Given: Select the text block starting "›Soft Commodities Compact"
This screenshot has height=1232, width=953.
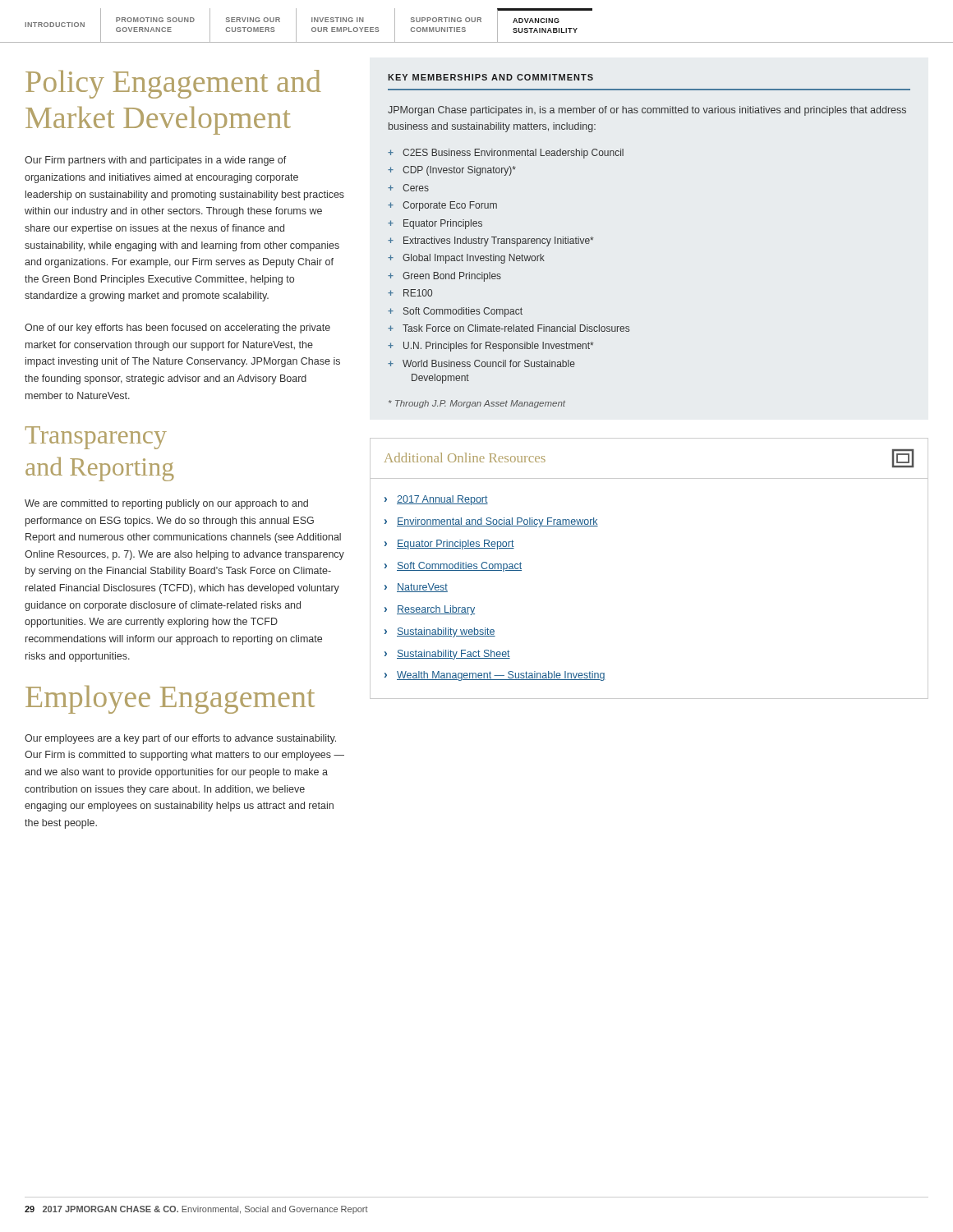Looking at the screenshot, I should 453,565.
